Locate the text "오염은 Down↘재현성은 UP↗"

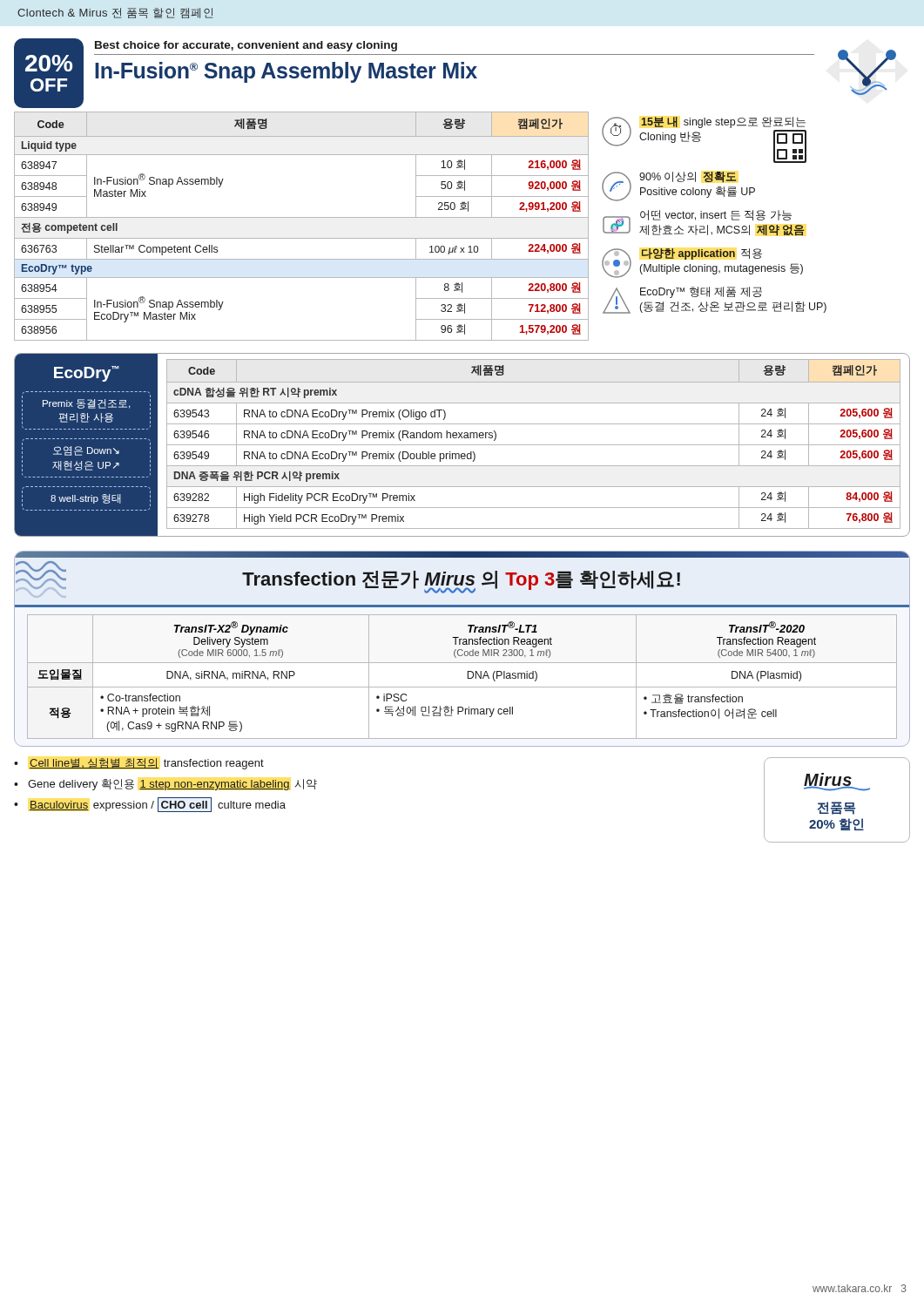click(86, 458)
